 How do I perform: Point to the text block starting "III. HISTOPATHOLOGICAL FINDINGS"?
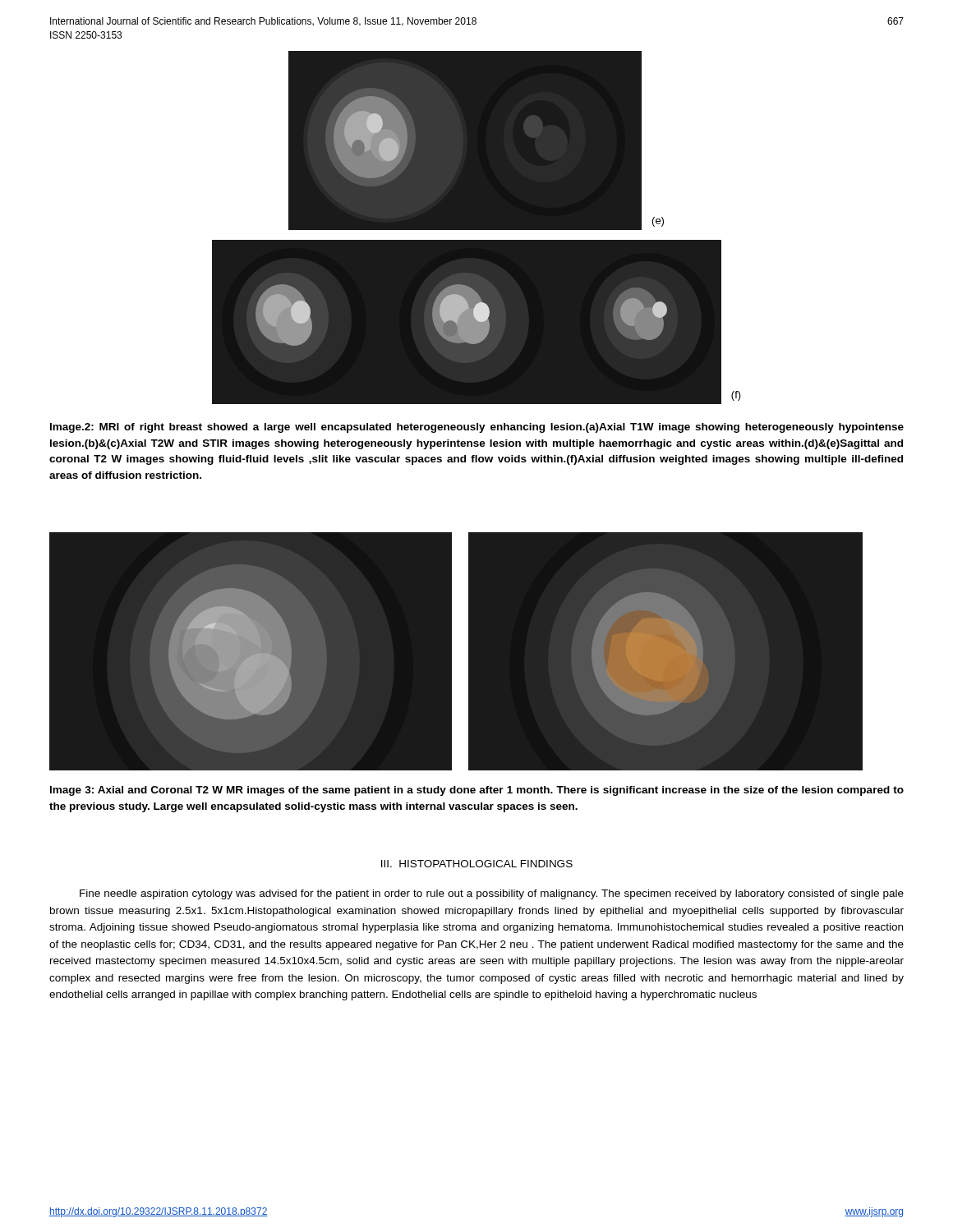(476, 864)
